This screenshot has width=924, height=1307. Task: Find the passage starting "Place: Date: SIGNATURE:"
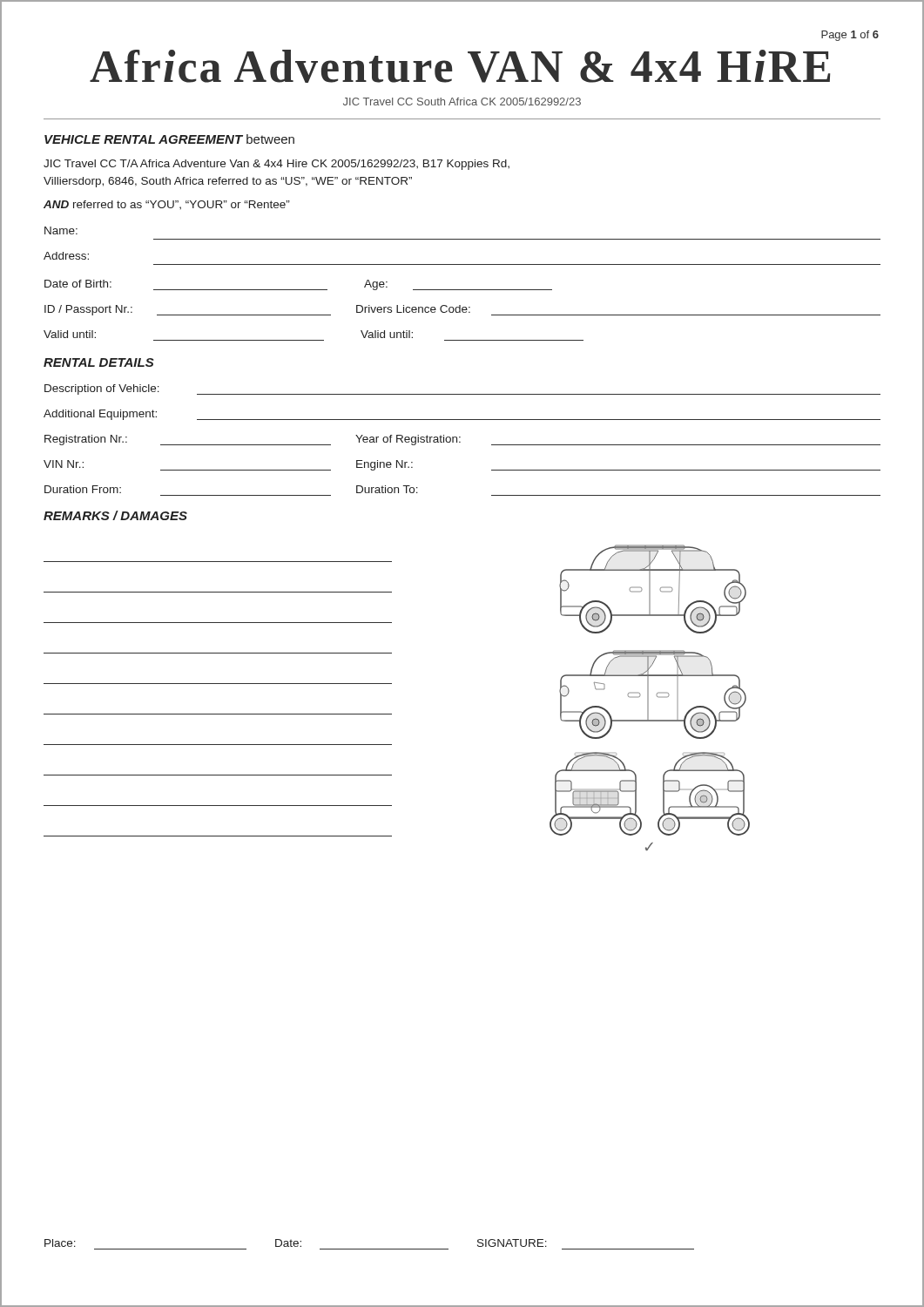(369, 1241)
